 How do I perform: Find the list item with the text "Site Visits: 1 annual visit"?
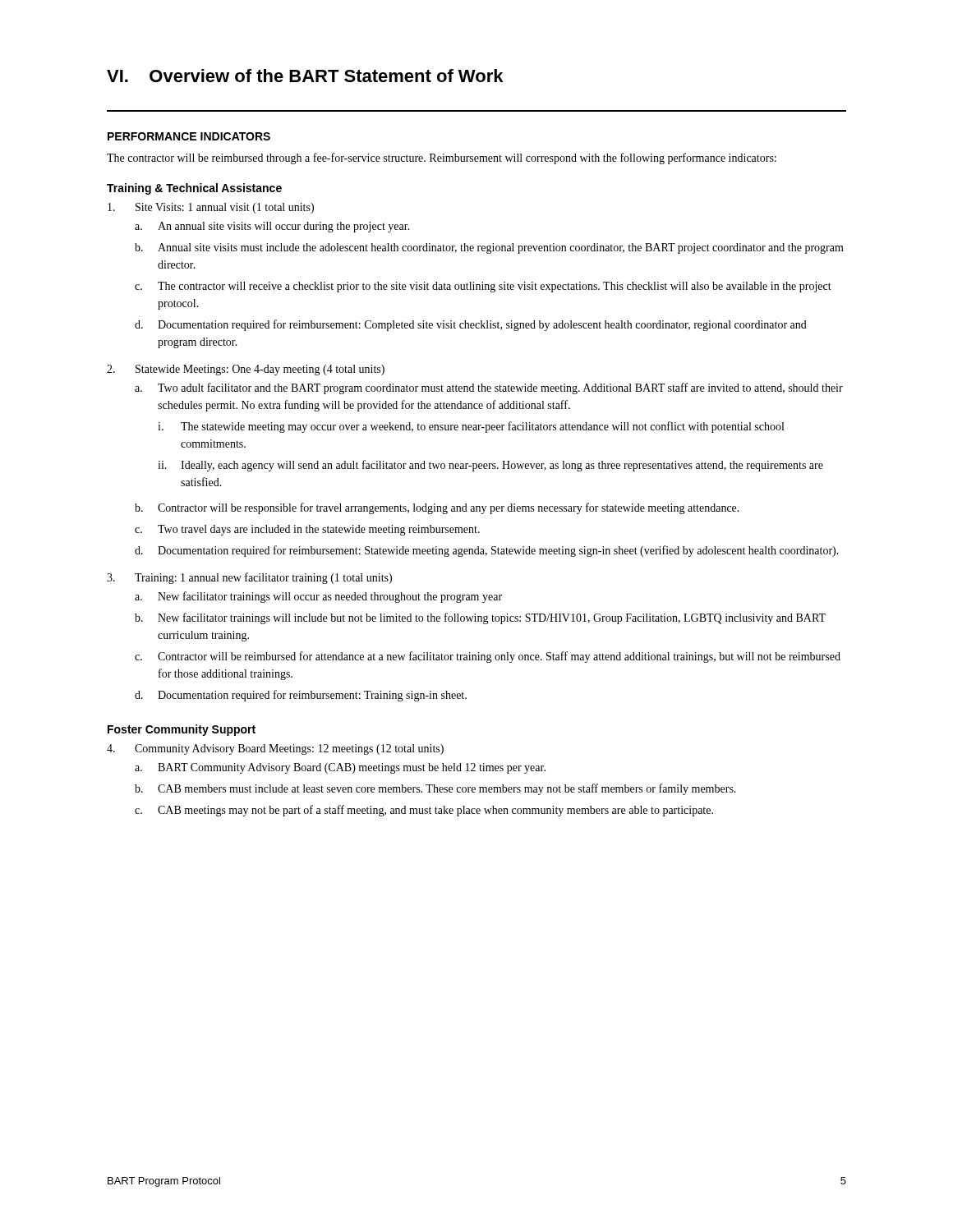[476, 278]
